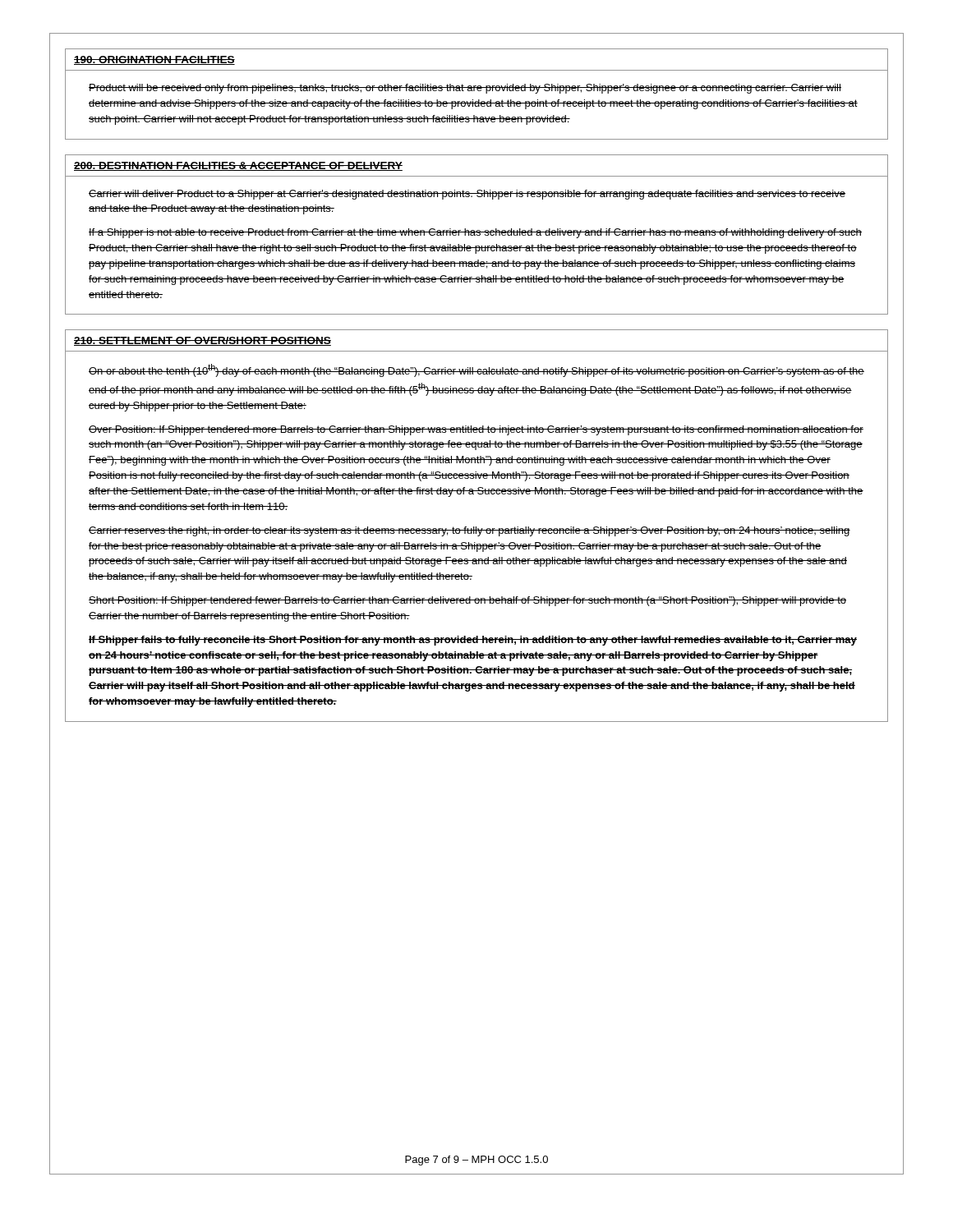Find the text starting "210. SETTLEMENT OF OVER/SHORT POSITIONS"

(x=202, y=341)
